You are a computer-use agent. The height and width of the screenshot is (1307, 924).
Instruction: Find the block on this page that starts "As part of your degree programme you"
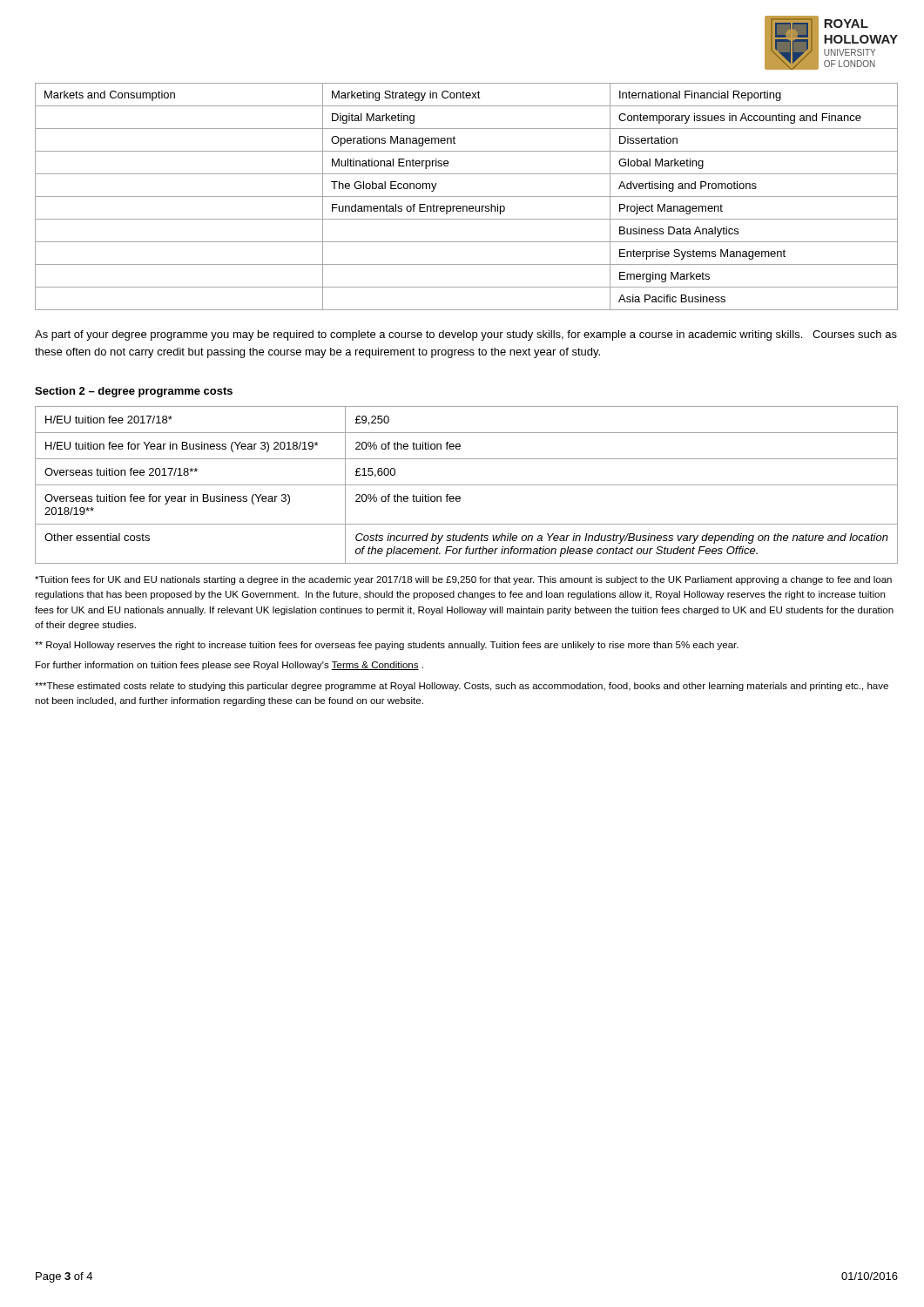466,343
